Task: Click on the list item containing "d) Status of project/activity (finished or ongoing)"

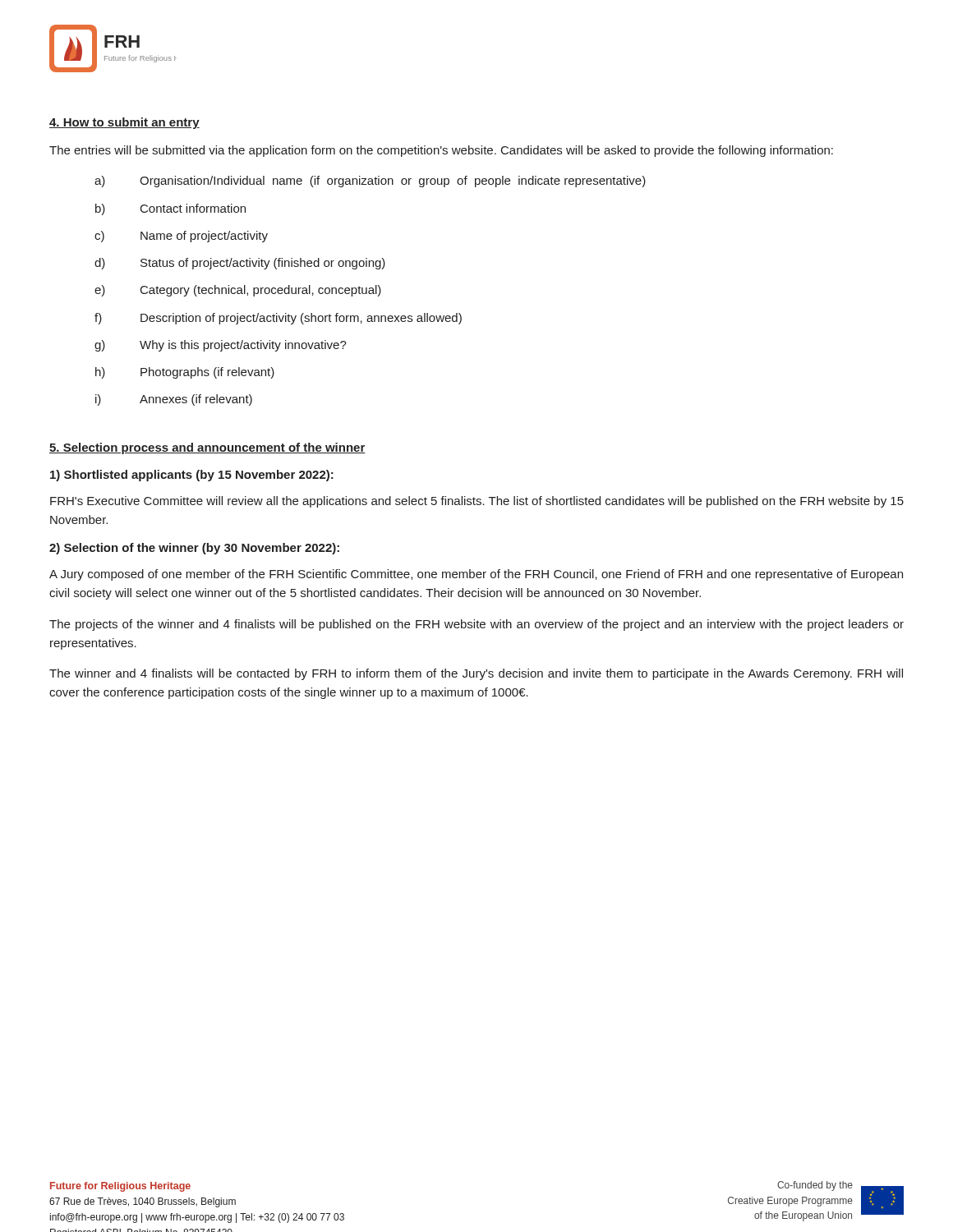Action: click(x=240, y=264)
